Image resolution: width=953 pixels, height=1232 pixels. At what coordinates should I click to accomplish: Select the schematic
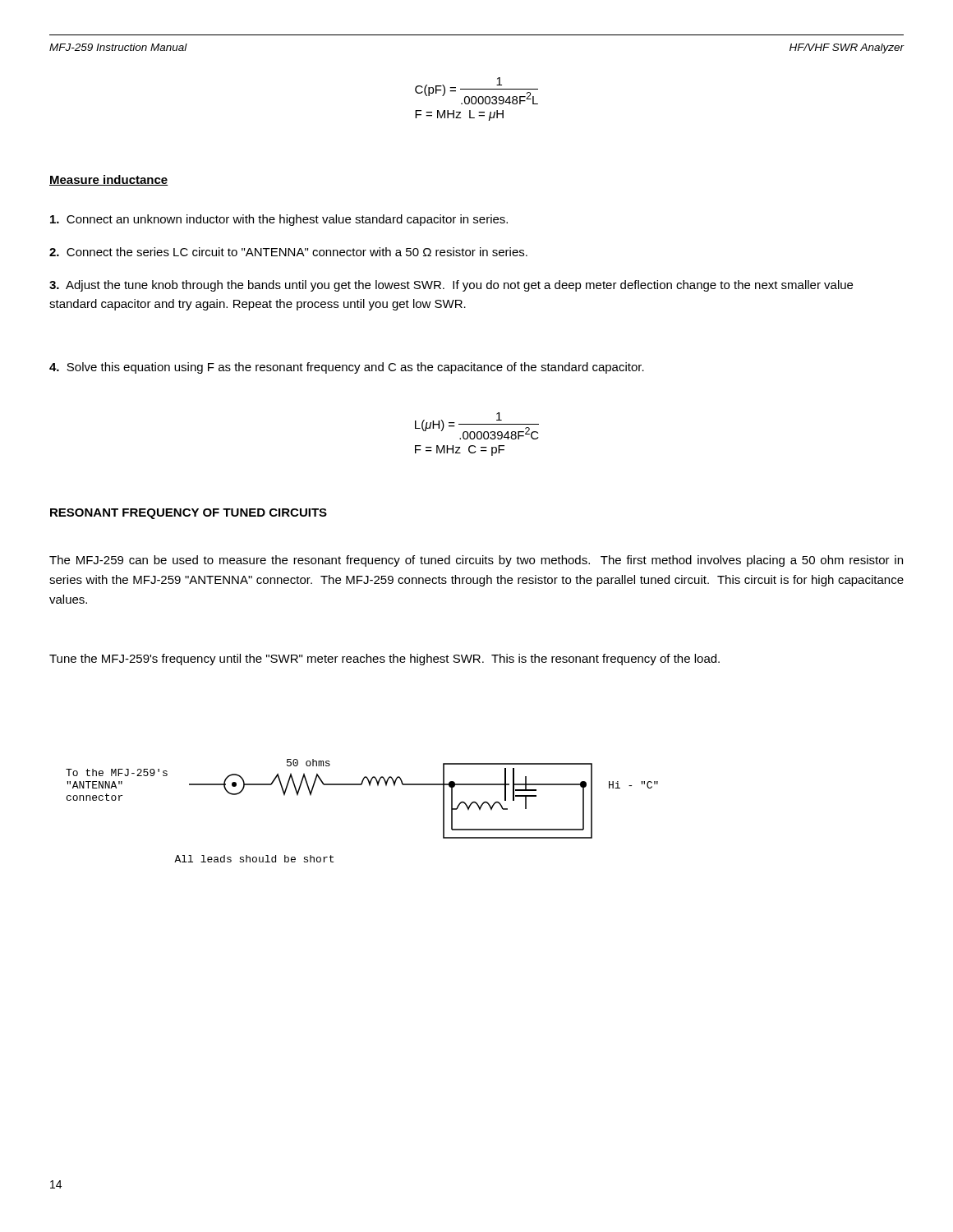pos(476,788)
